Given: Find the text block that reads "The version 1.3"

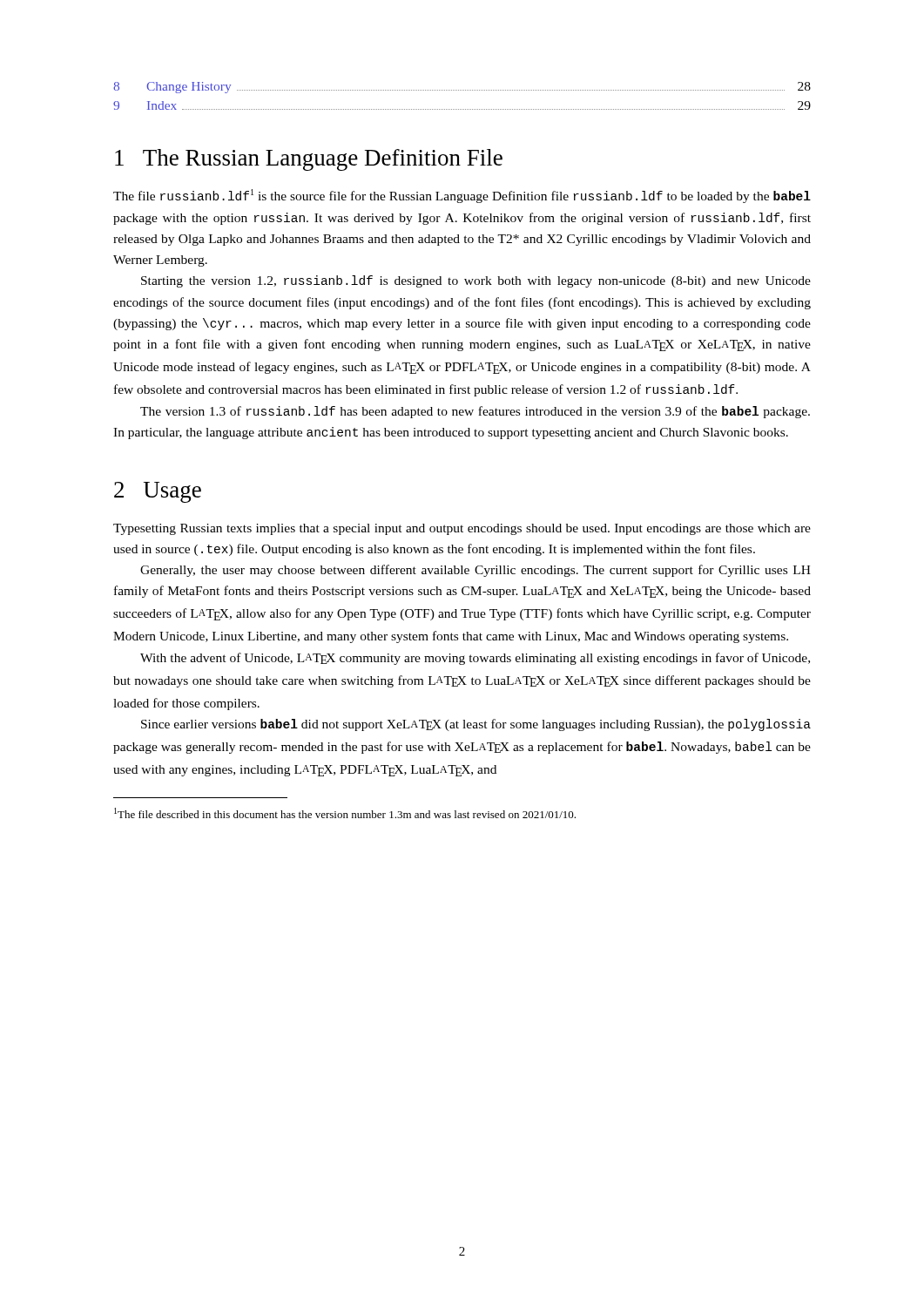Looking at the screenshot, I should (462, 422).
